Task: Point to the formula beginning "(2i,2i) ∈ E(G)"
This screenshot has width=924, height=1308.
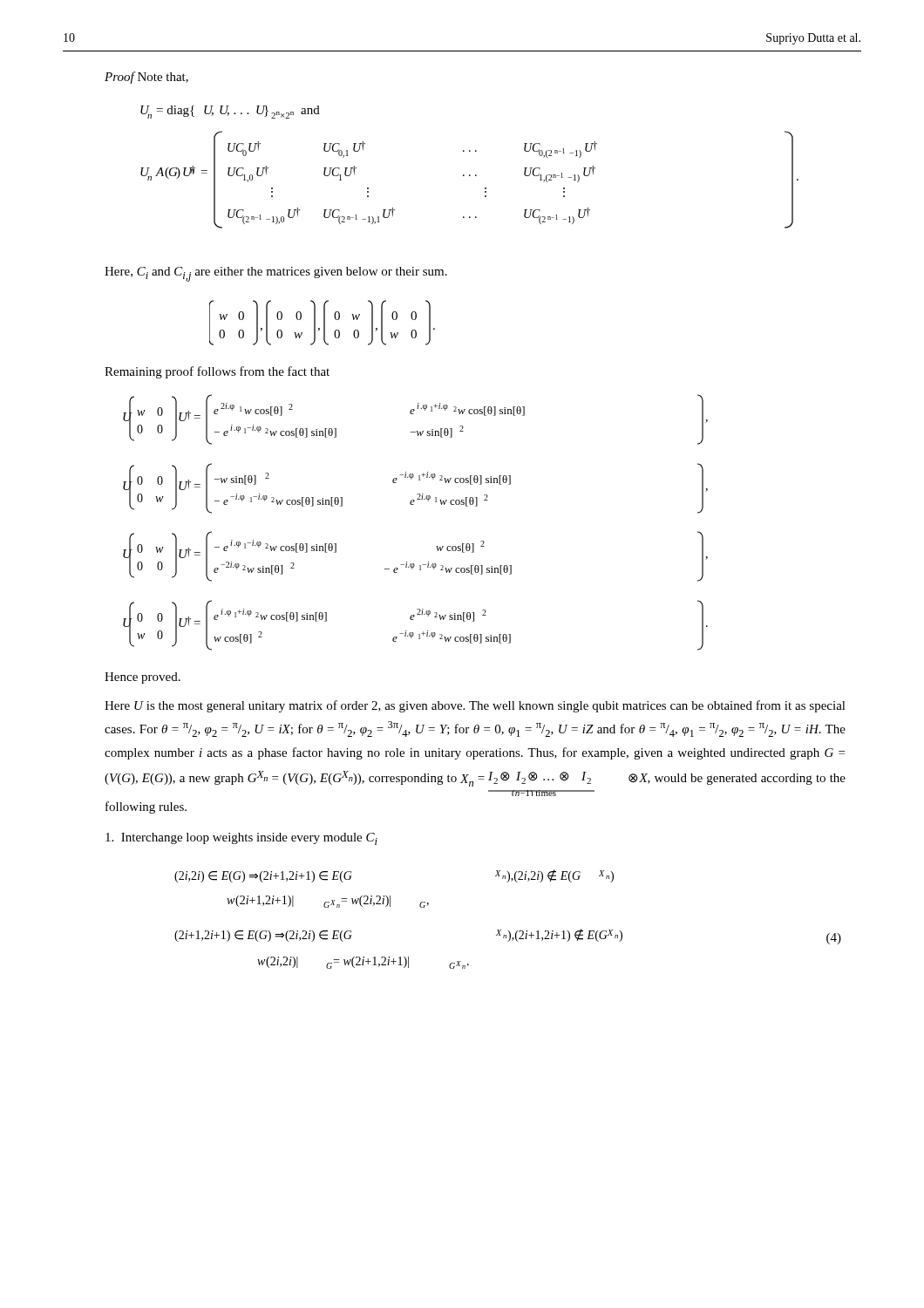Action: [x=510, y=941]
